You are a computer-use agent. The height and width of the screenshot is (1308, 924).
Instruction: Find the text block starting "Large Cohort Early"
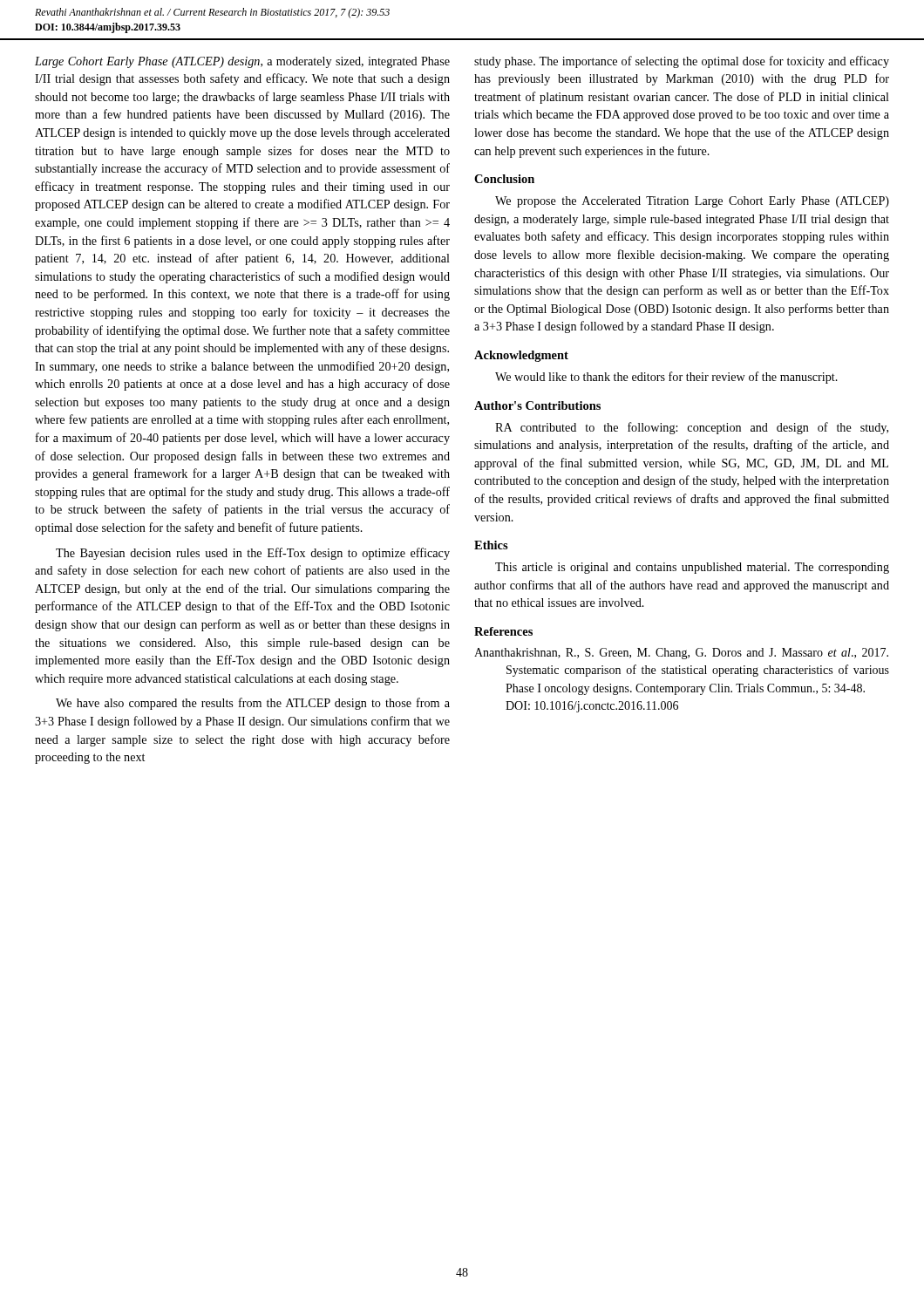pos(242,294)
